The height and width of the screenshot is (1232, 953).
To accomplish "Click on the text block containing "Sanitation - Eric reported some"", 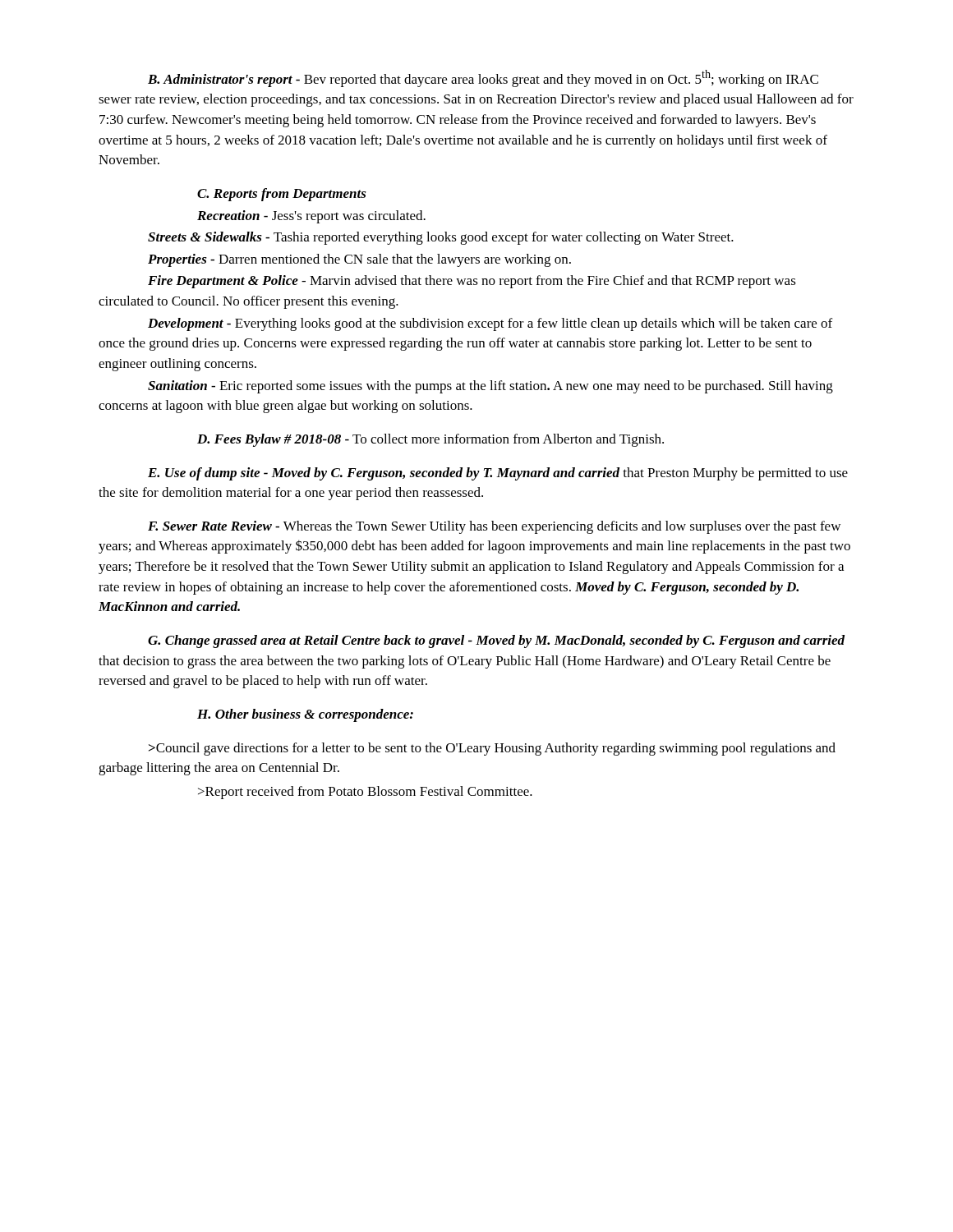I will 476,396.
